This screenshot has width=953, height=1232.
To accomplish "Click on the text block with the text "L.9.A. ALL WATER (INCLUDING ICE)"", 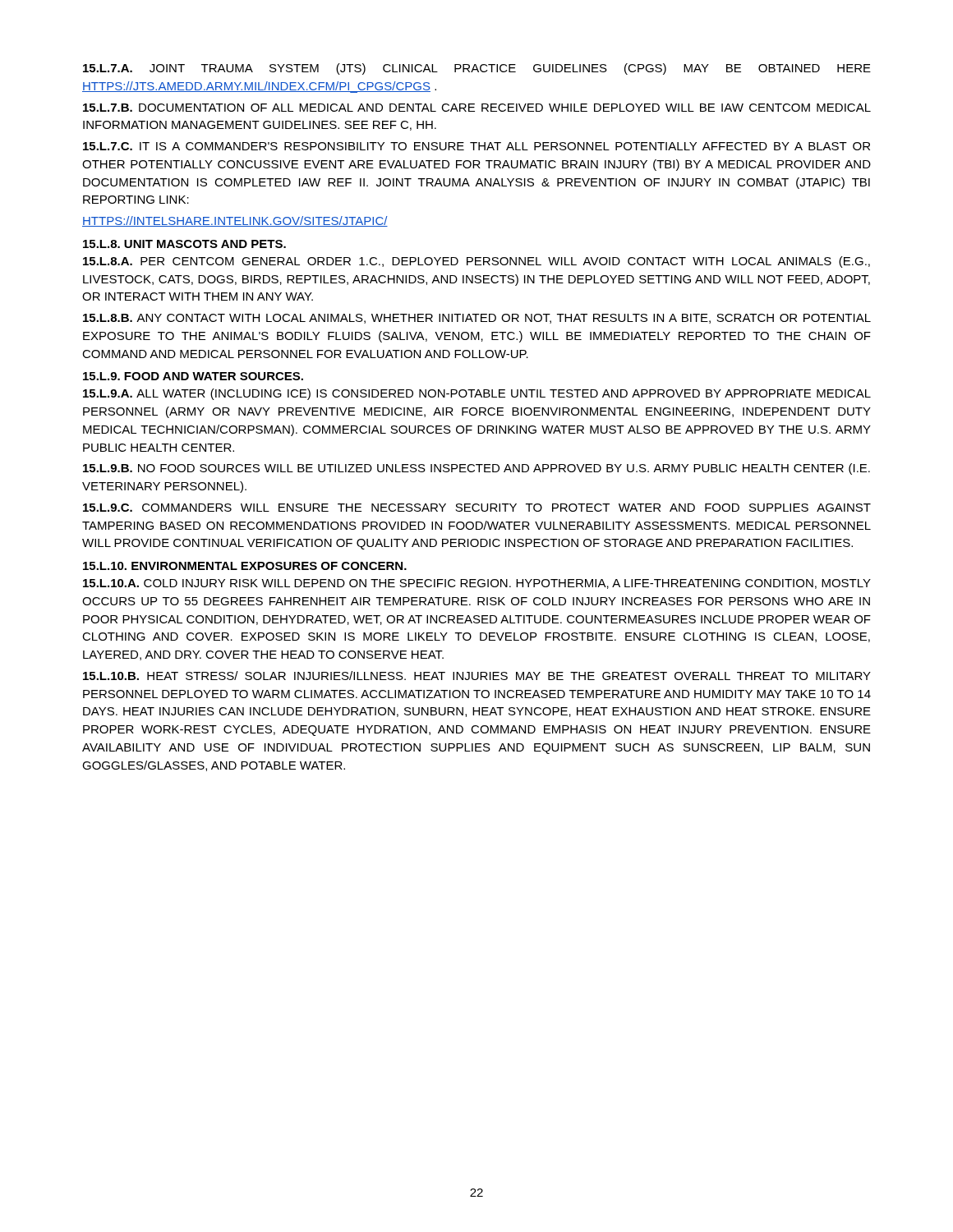I will click(x=476, y=420).
